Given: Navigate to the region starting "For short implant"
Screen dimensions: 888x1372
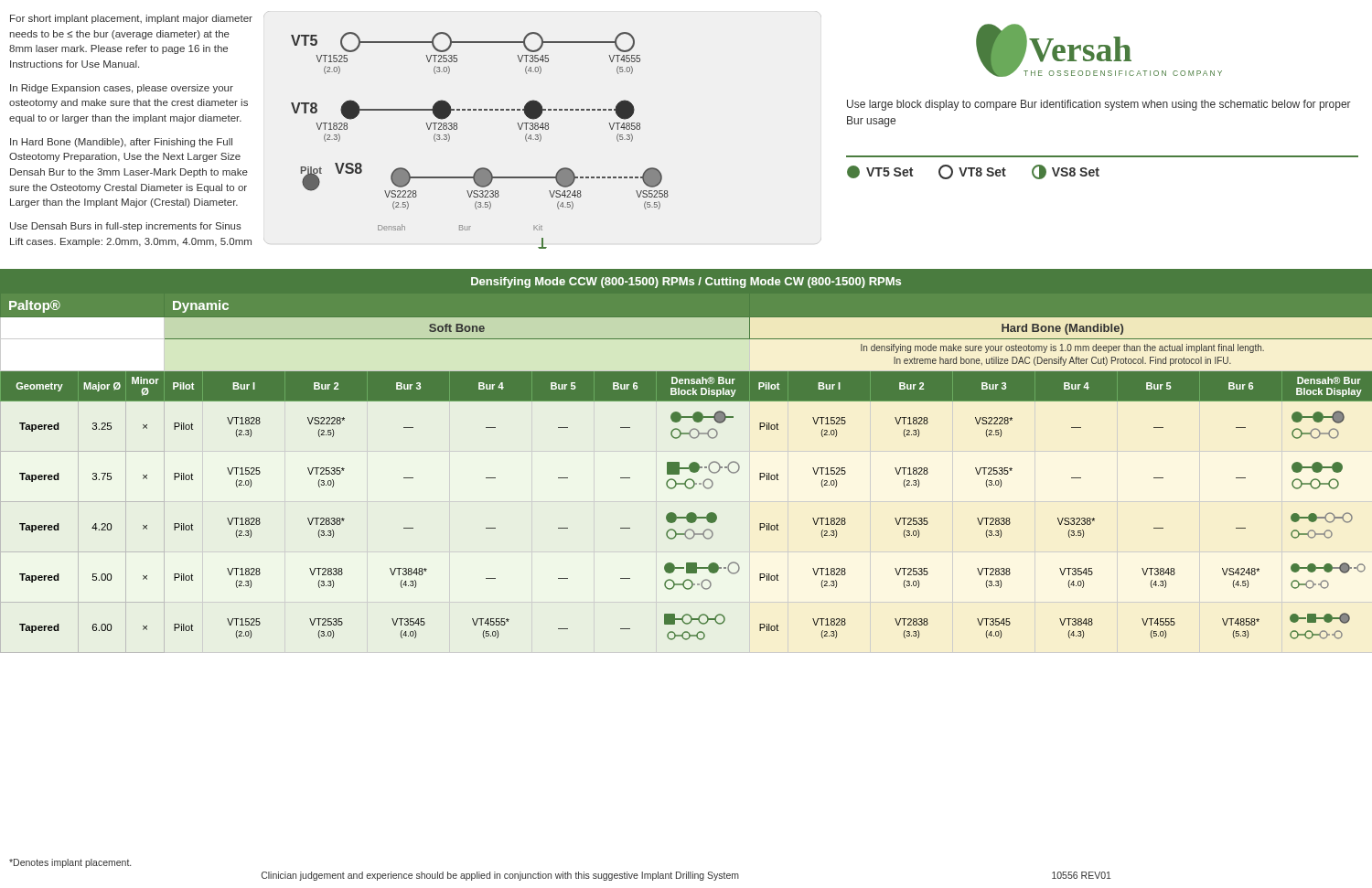Looking at the screenshot, I should [x=132, y=130].
